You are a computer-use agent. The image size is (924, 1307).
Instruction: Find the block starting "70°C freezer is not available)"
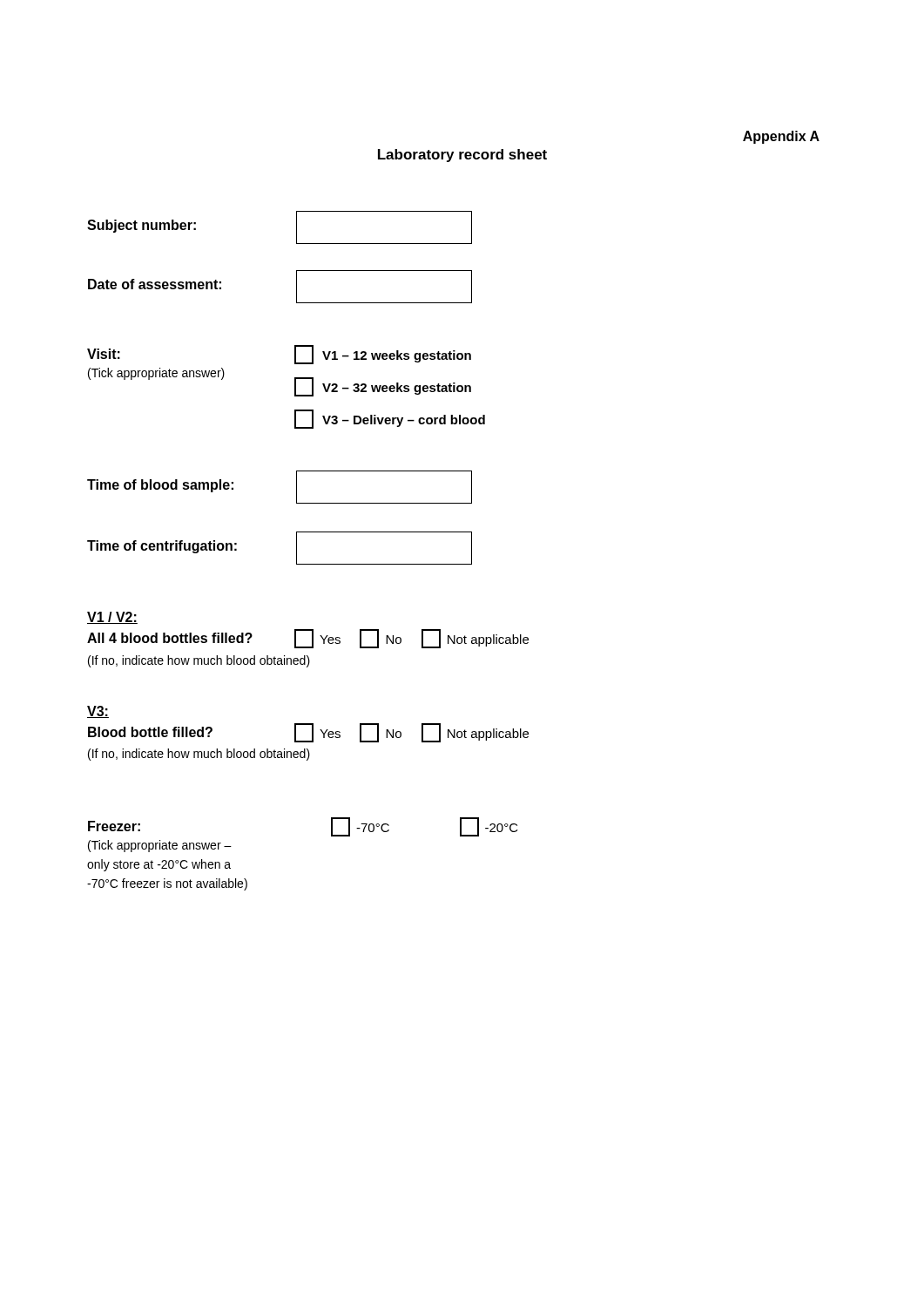[167, 884]
